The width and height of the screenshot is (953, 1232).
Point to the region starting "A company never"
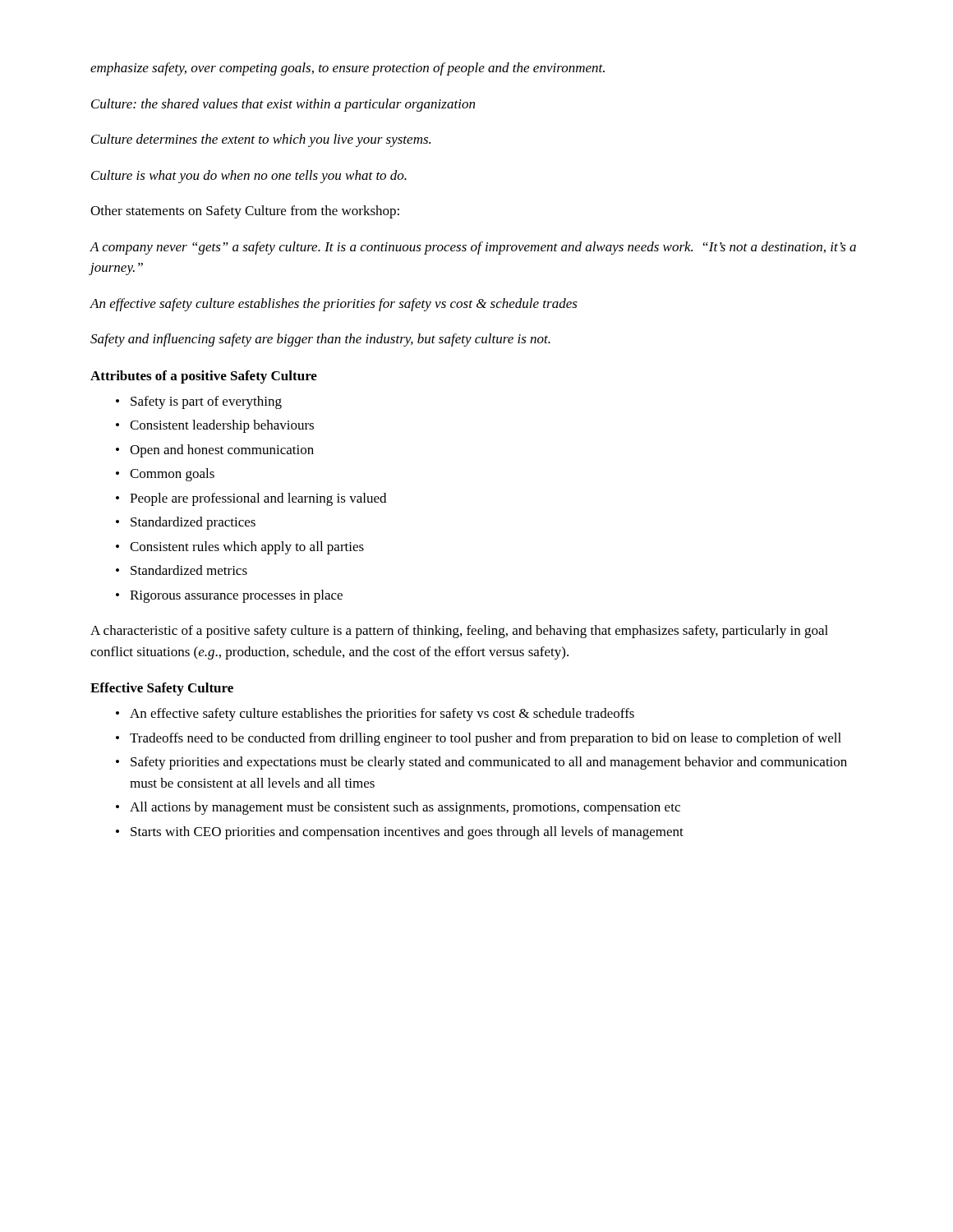473,257
